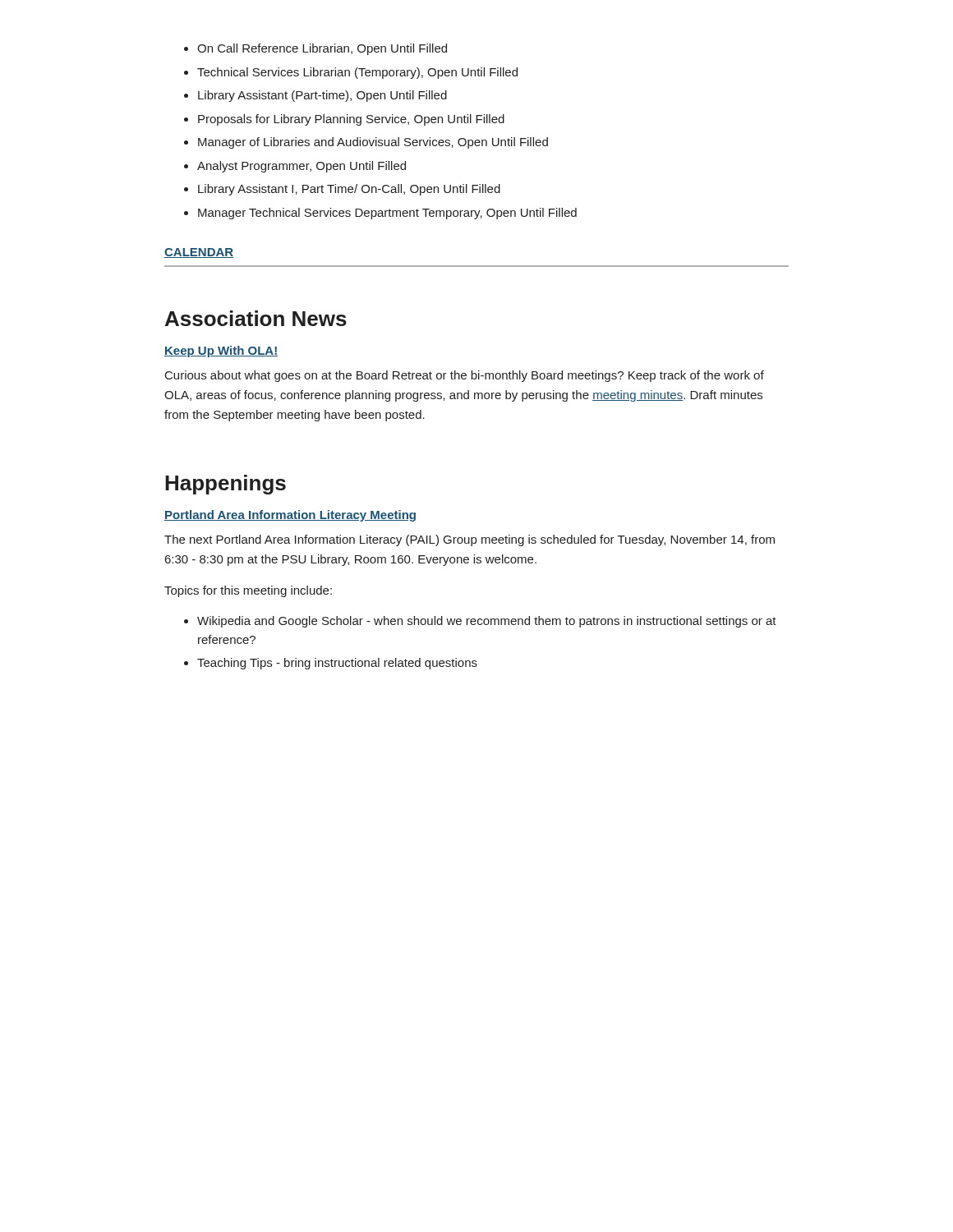Find the text block with the text "Curious about what goes on"
Image resolution: width=953 pixels, height=1232 pixels.
point(476,395)
